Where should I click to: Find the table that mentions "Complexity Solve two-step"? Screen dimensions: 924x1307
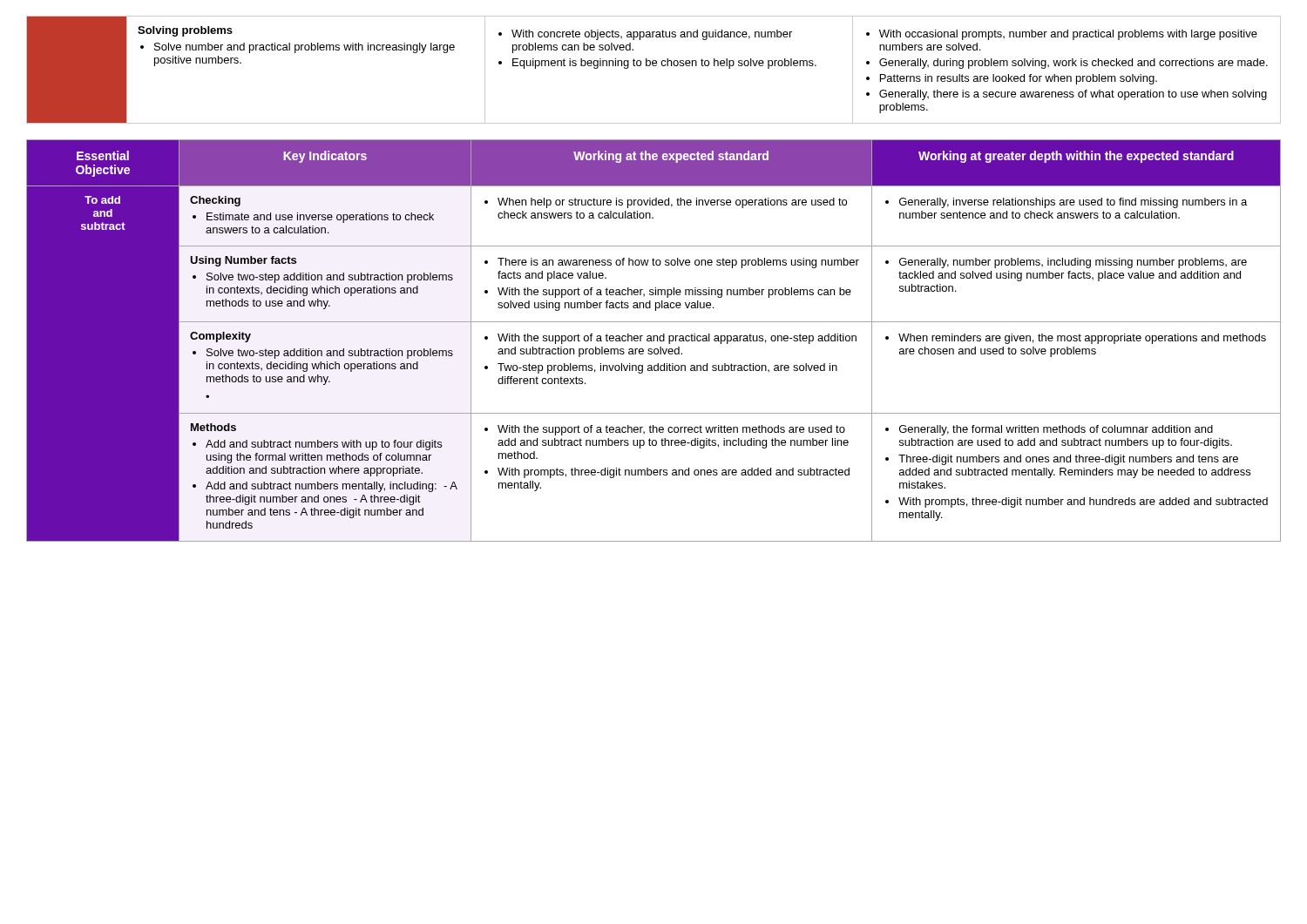[x=654, y=340]
